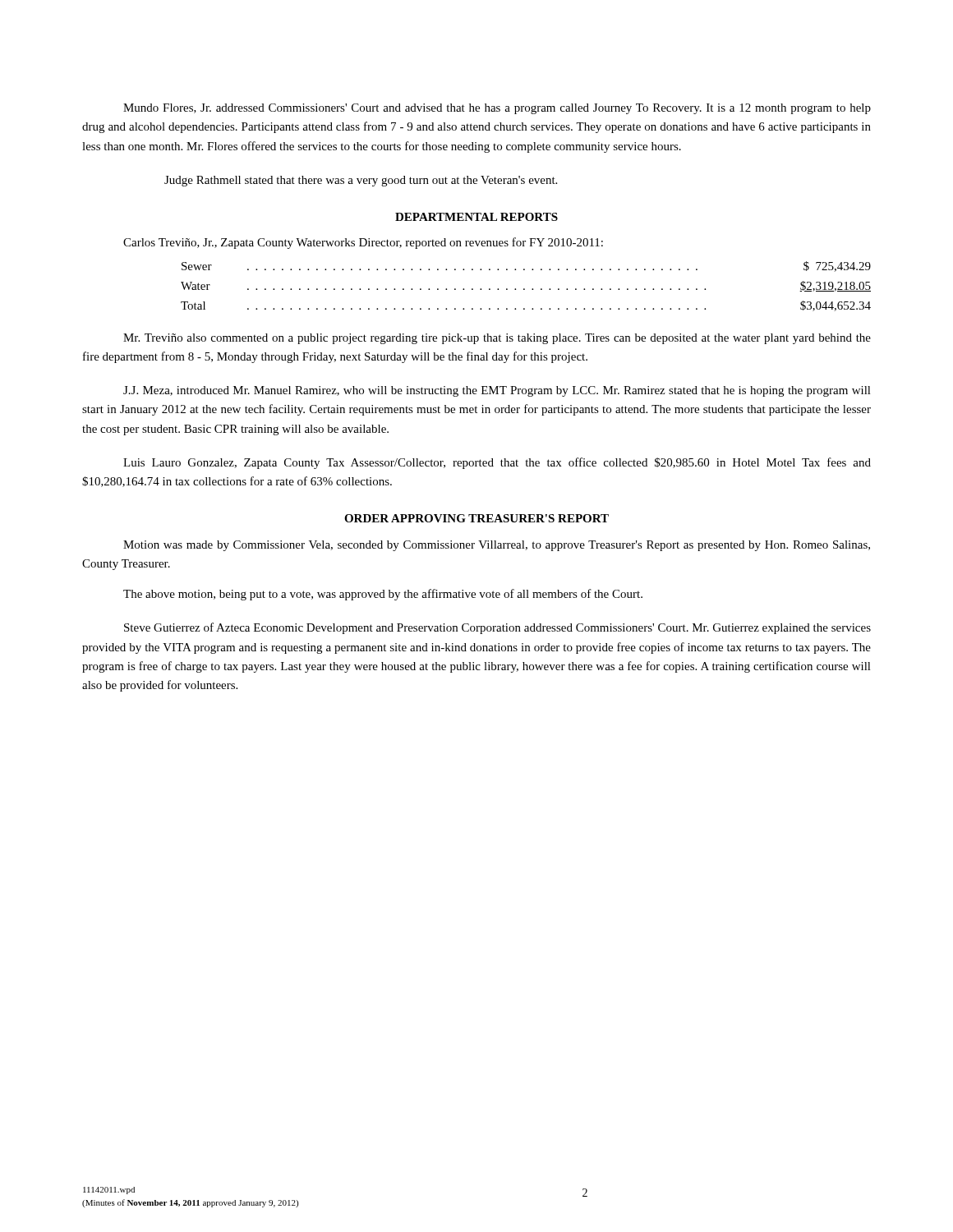The height and width of the screenshot is (1232, 953).
Task: Select the text block with the text "J.J. Meza, introduced Mr. Manuel Ramirez, who"
Action: (x=476, y=410)
